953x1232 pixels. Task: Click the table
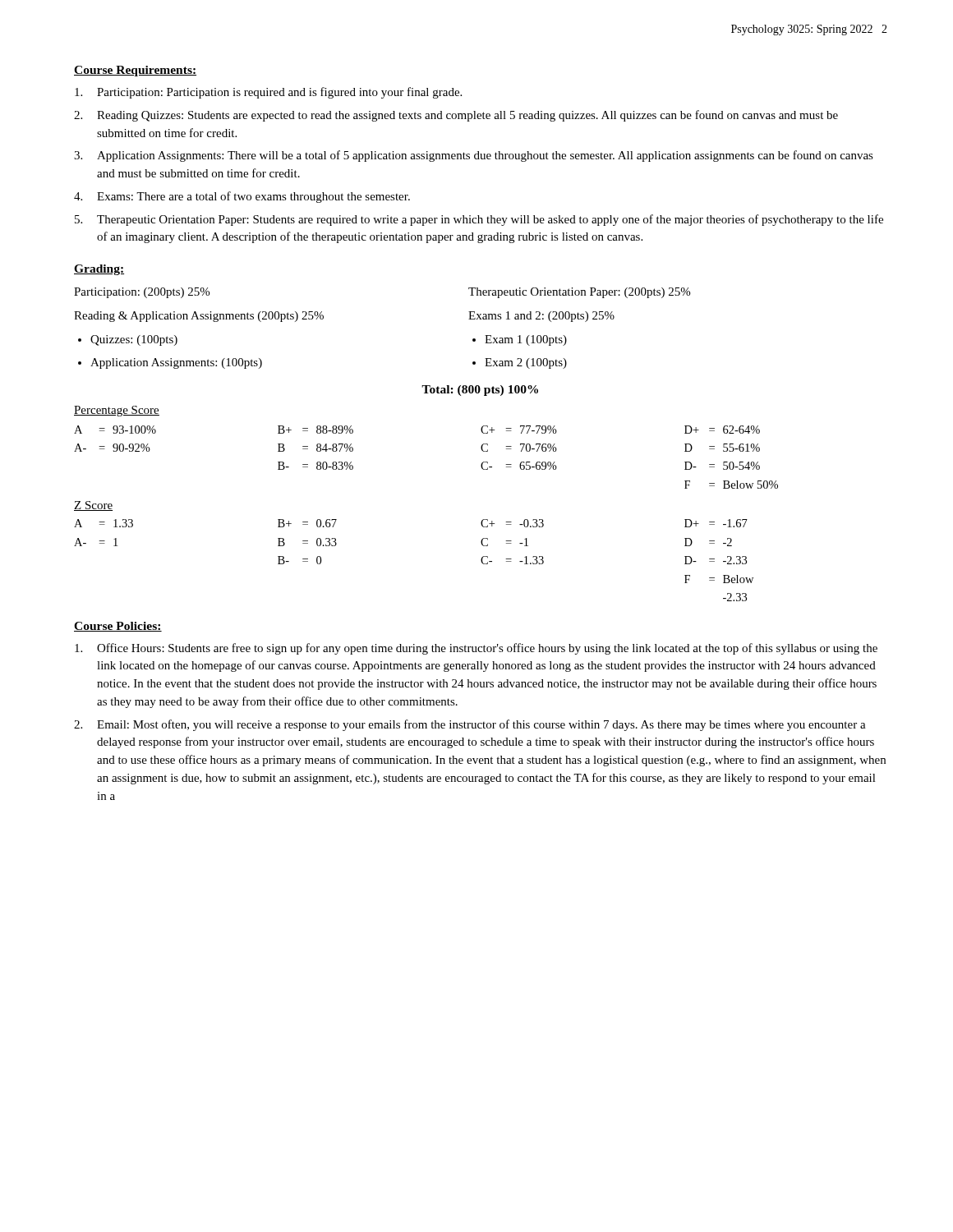[x=481, y=505]
